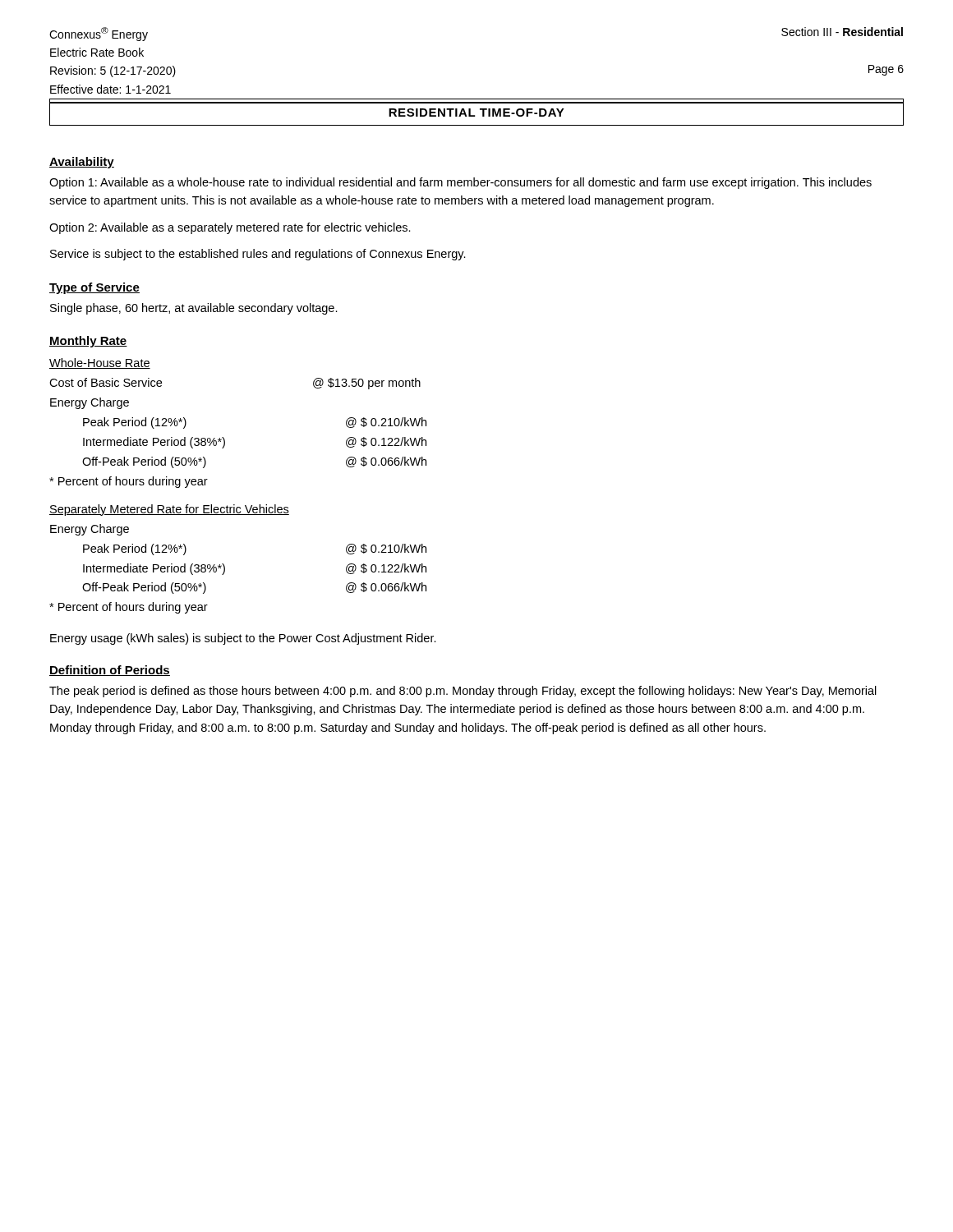Screen dimensions: 1232x953
Task: Select the text block with the text "The peak period is defined as those hours"
Action: pos(463,709)
